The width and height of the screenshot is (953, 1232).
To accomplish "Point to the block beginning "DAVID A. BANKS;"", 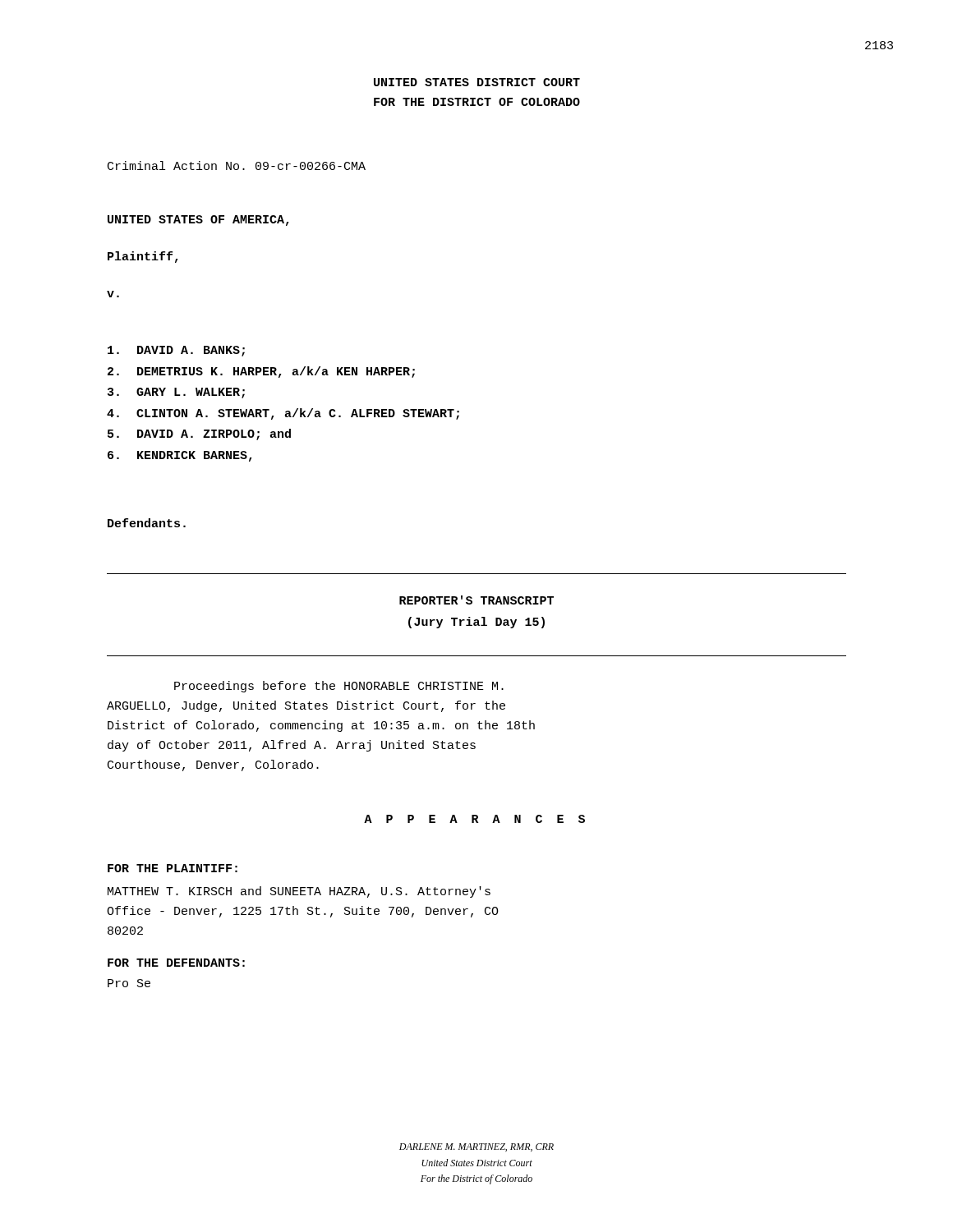I will tap(284, 403).
